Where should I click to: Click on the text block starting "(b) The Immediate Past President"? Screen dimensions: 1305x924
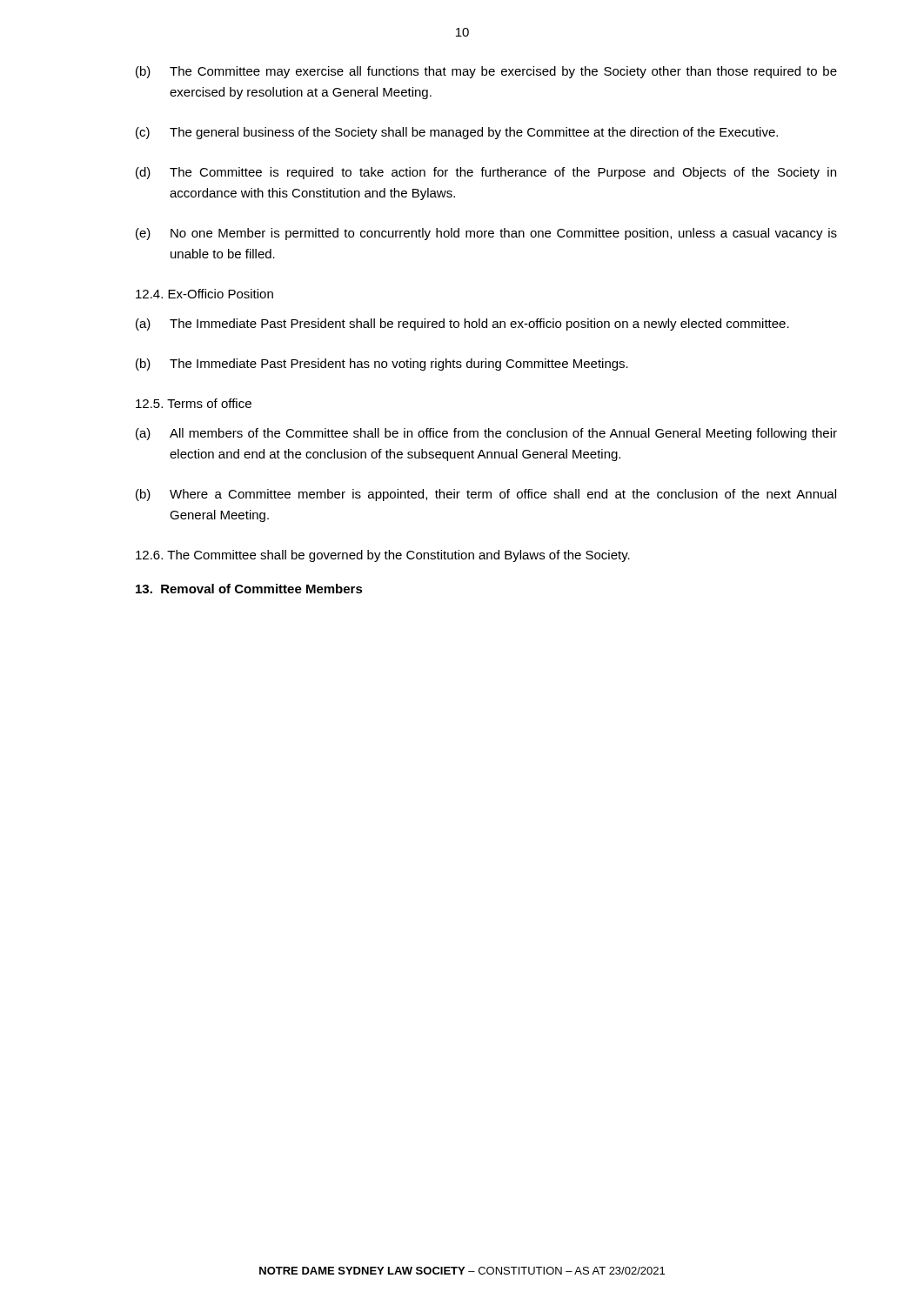pos(486,364)
